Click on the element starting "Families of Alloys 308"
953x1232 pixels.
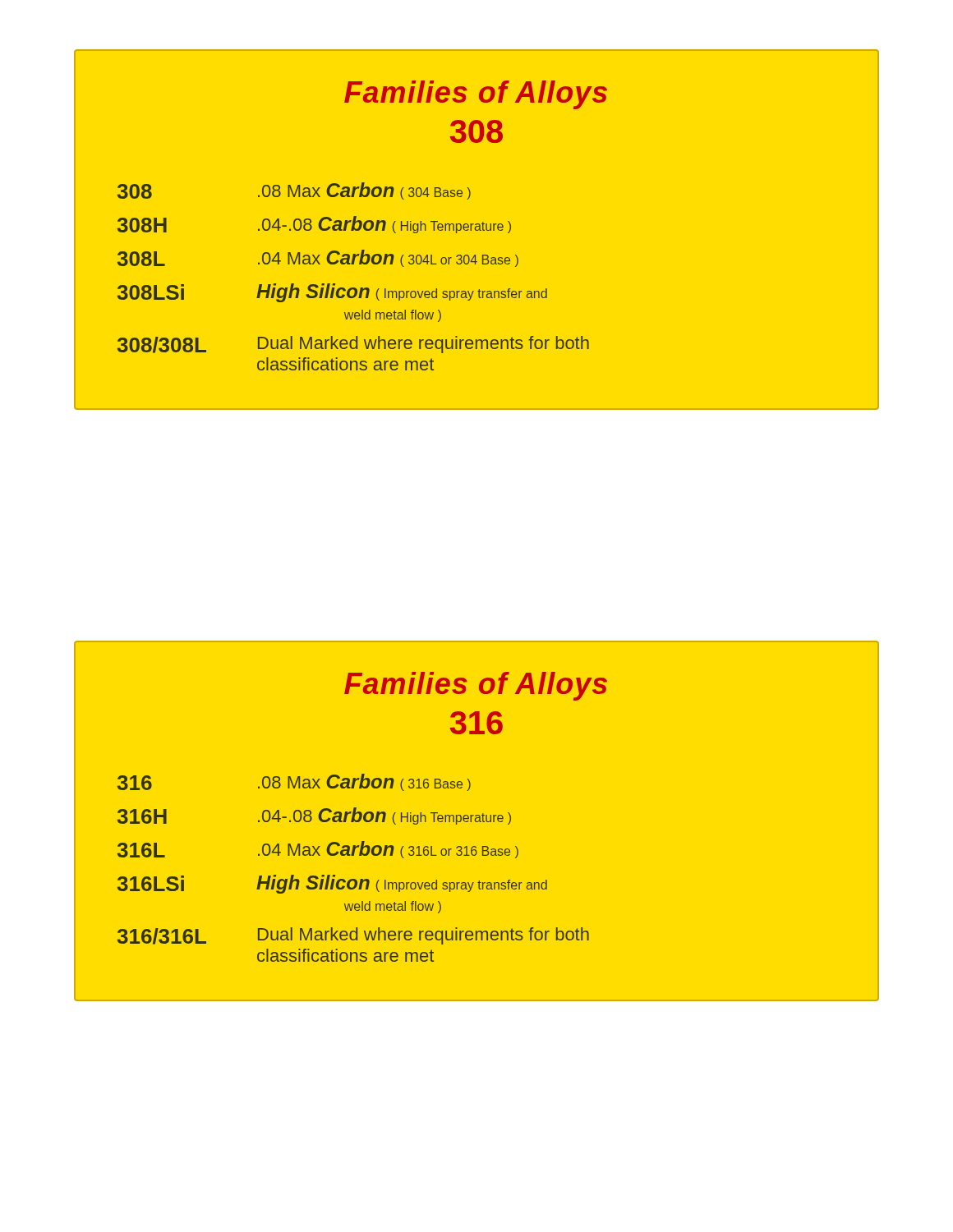tap(476, 113)
